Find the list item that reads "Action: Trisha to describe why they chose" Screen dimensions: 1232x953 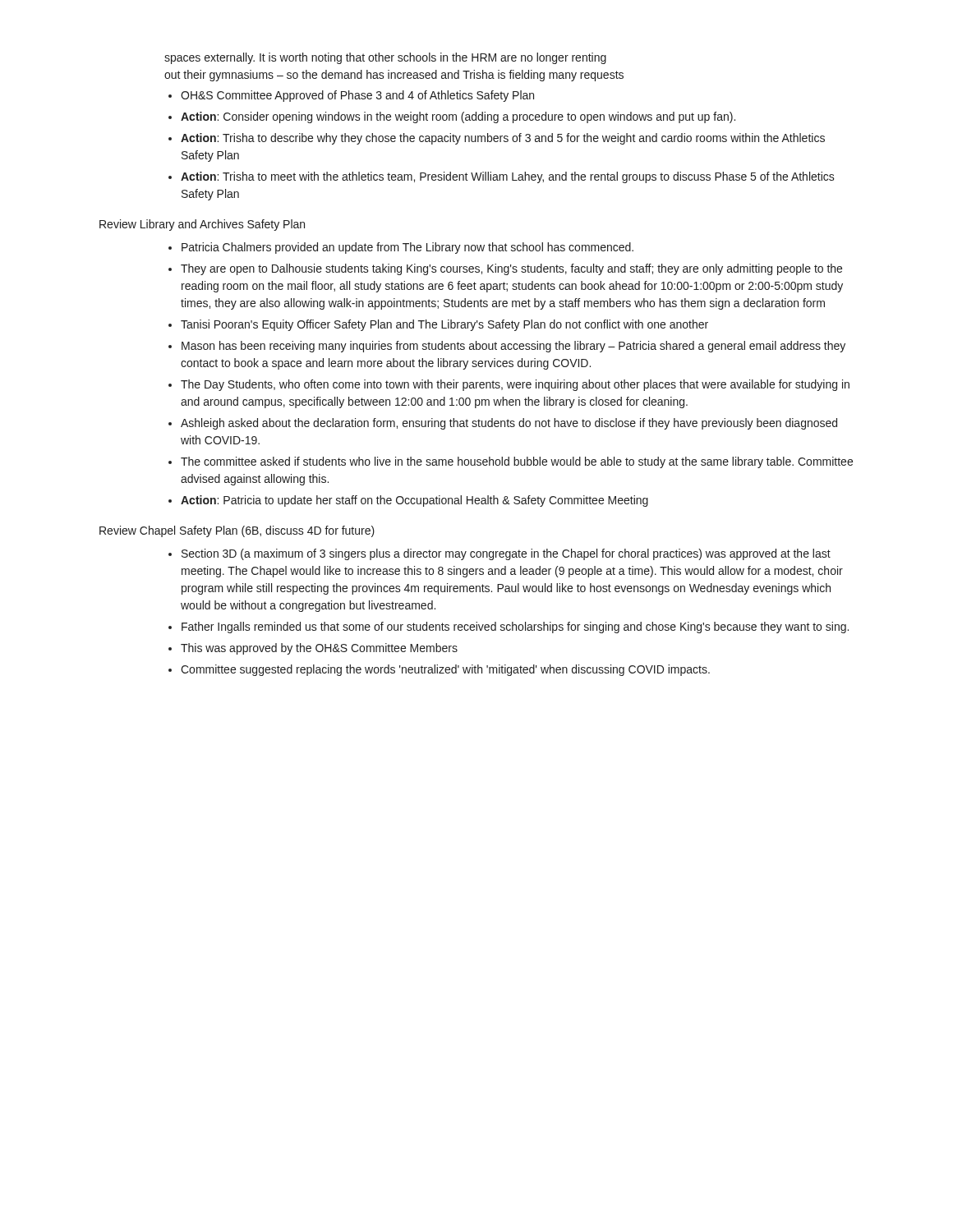503,147
